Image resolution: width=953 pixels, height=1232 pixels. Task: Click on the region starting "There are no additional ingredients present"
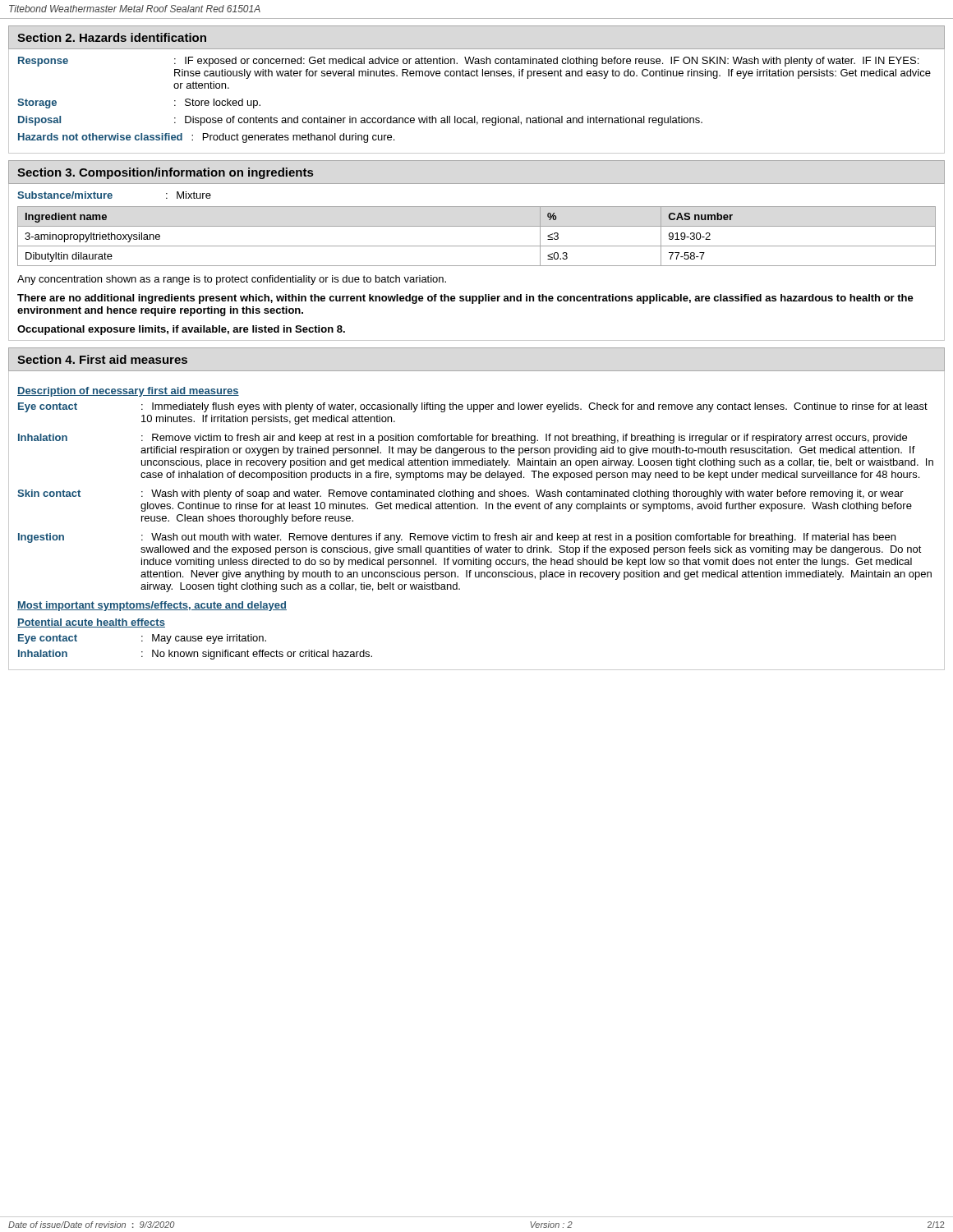point(465,304)
